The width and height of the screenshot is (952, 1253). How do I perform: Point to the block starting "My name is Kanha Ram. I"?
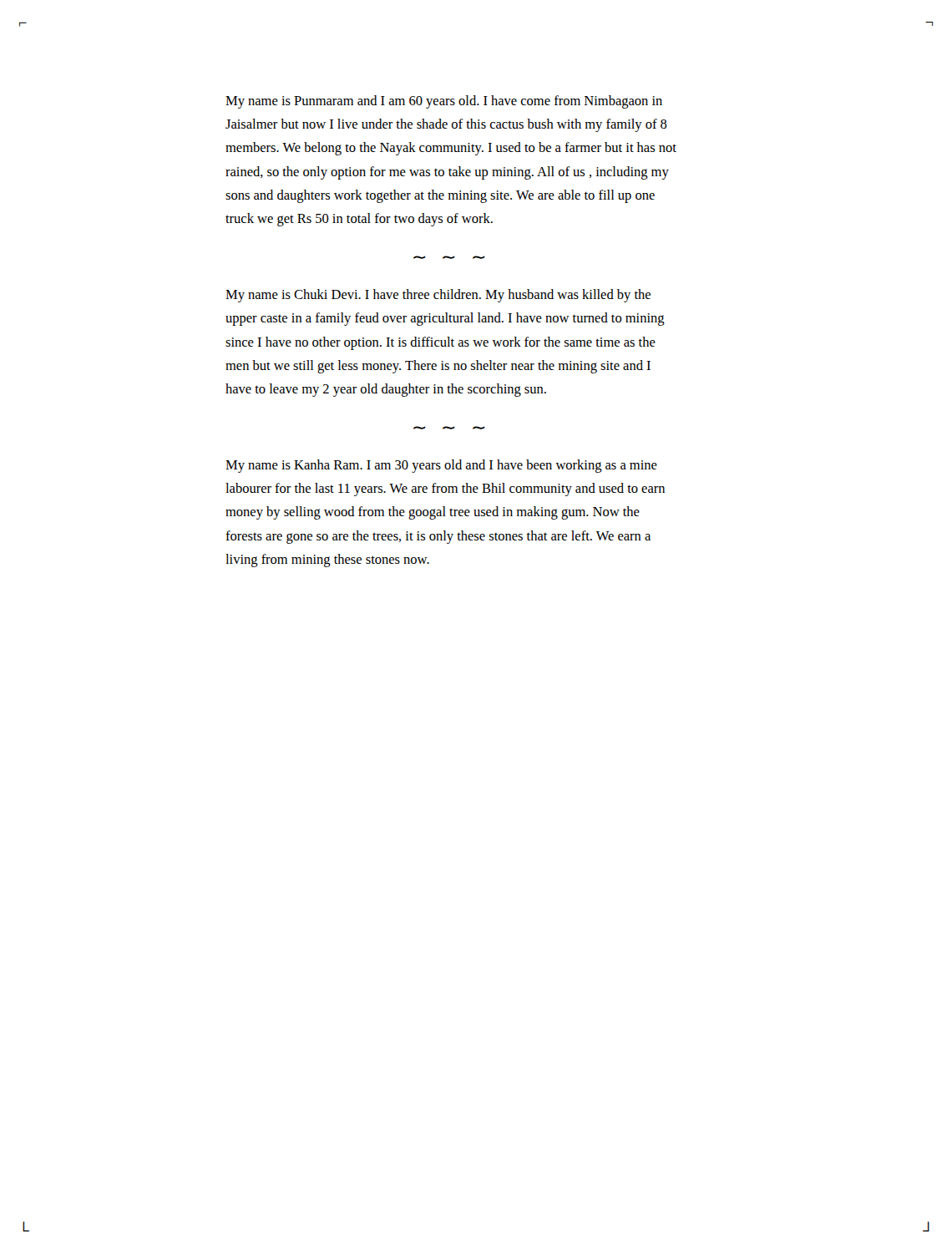click(x=451, y=513)
